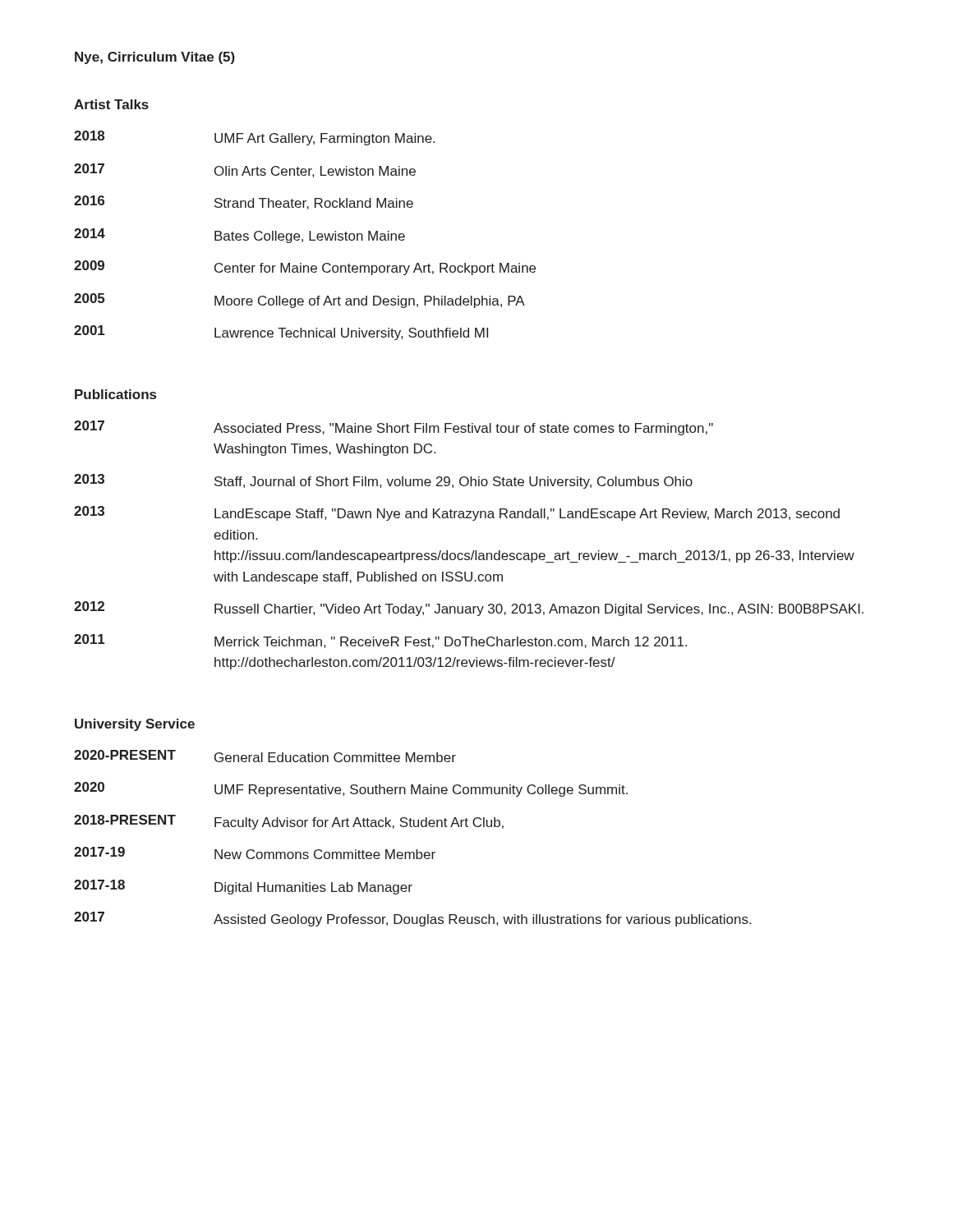Where does it say "University Service"?
953x1232 pixels.
[x=135, y=724]
